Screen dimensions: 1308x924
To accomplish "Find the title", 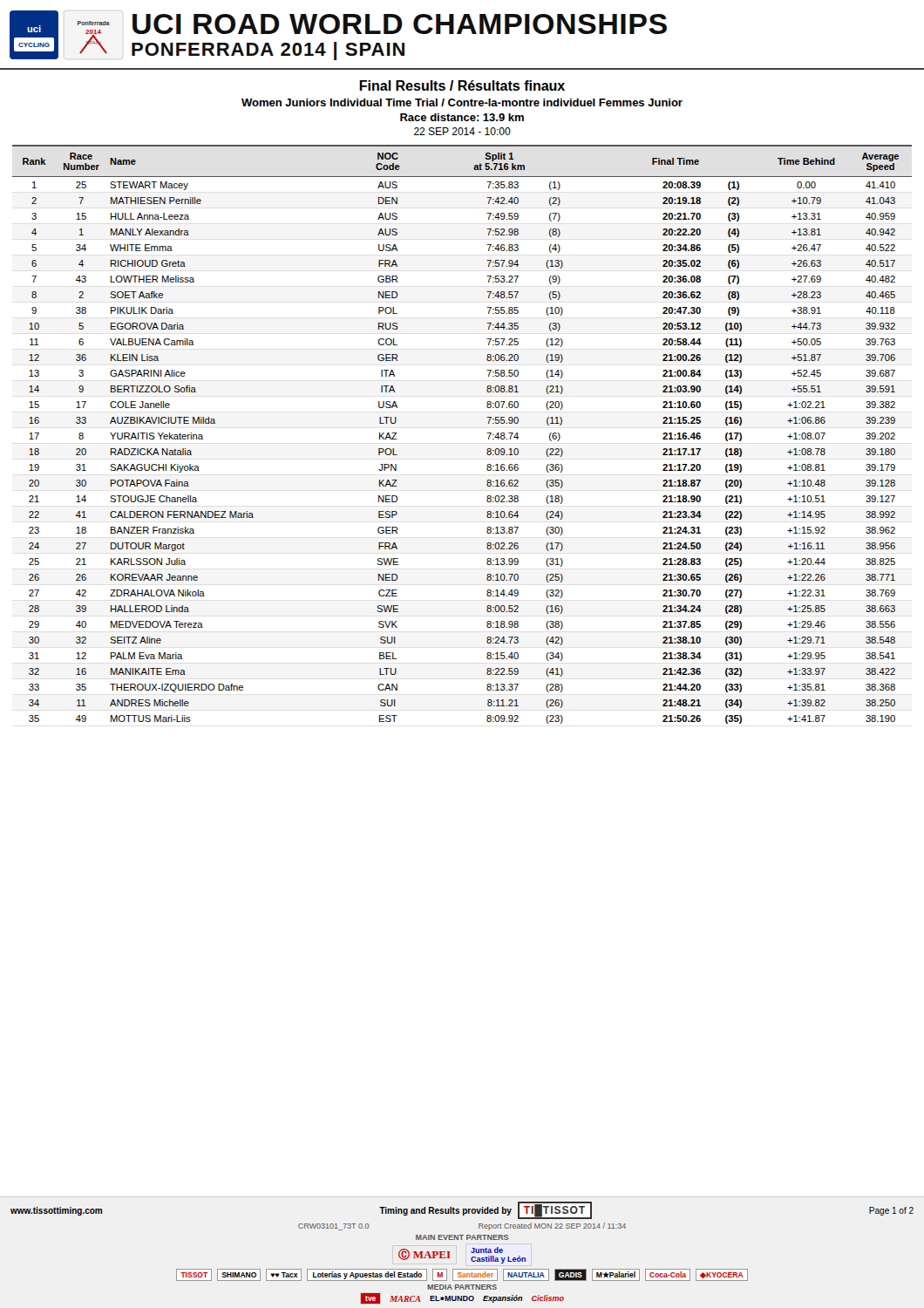I will [x=462, y=86].
